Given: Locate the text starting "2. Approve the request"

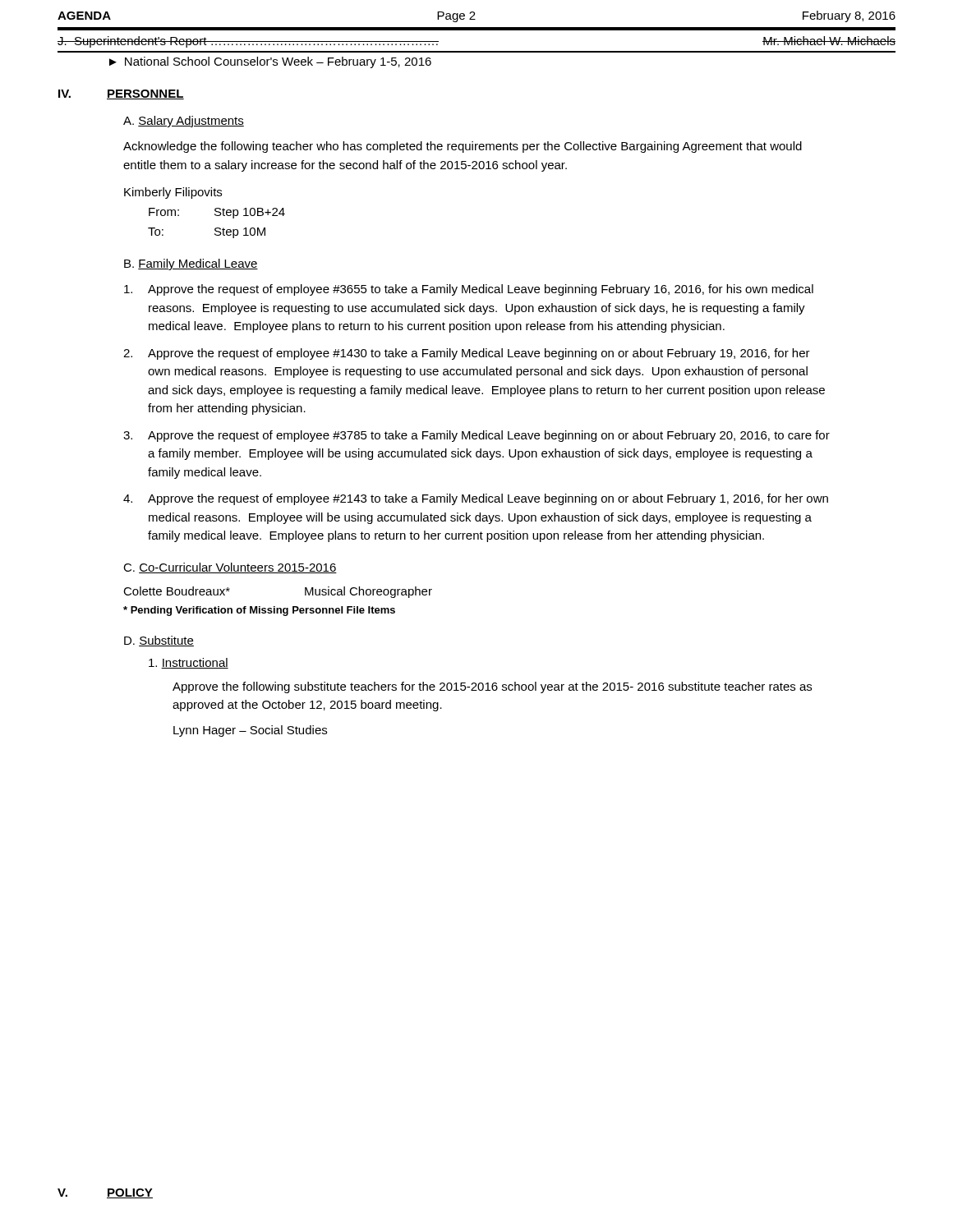Looking at the screenshot, I should click(x=476, y=381).
